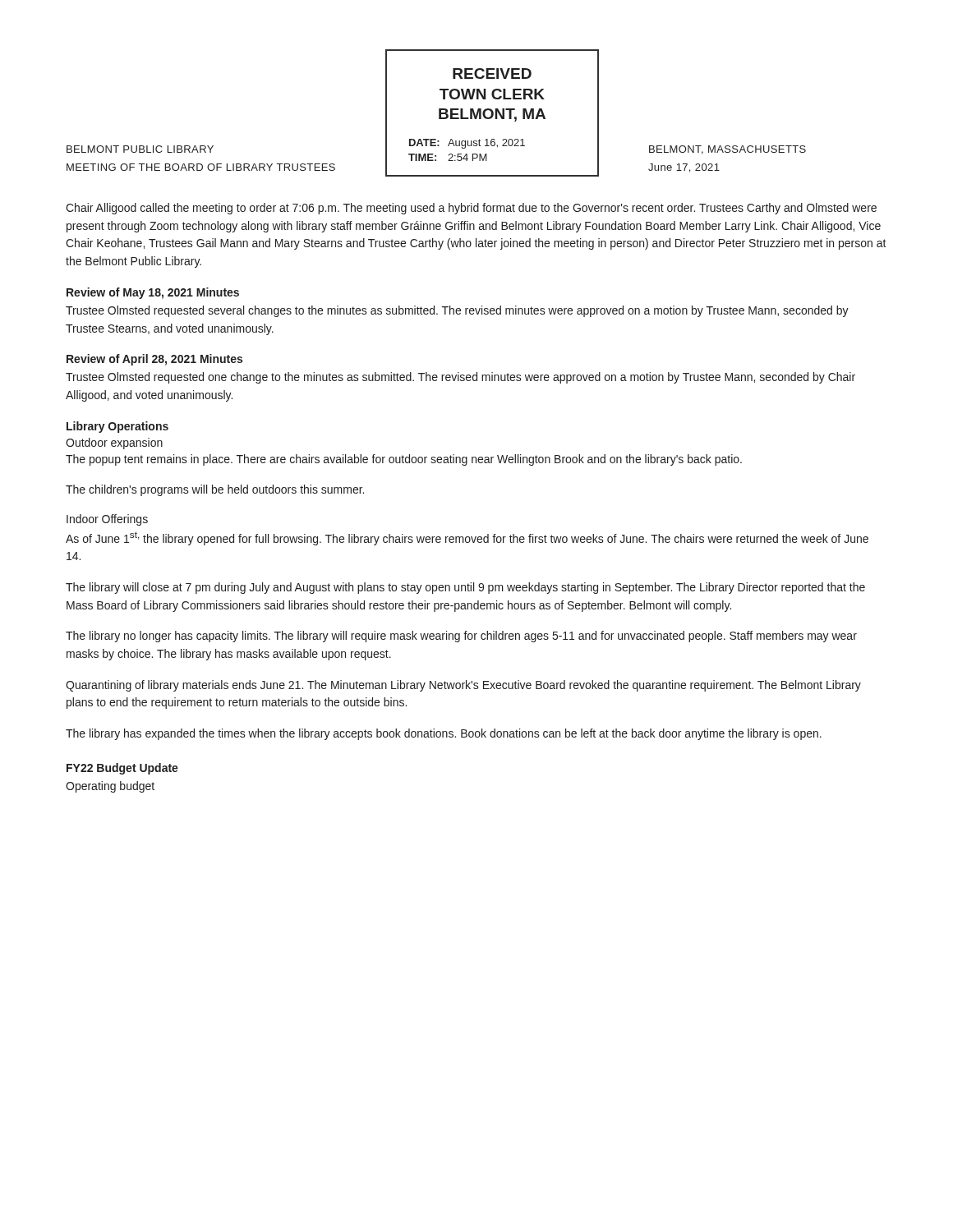Click on the text block with the text "Trustee Olmsted requested several changes to the minutes"
Viewport: 953px width, 1232px height.
[x=457, y=319]
